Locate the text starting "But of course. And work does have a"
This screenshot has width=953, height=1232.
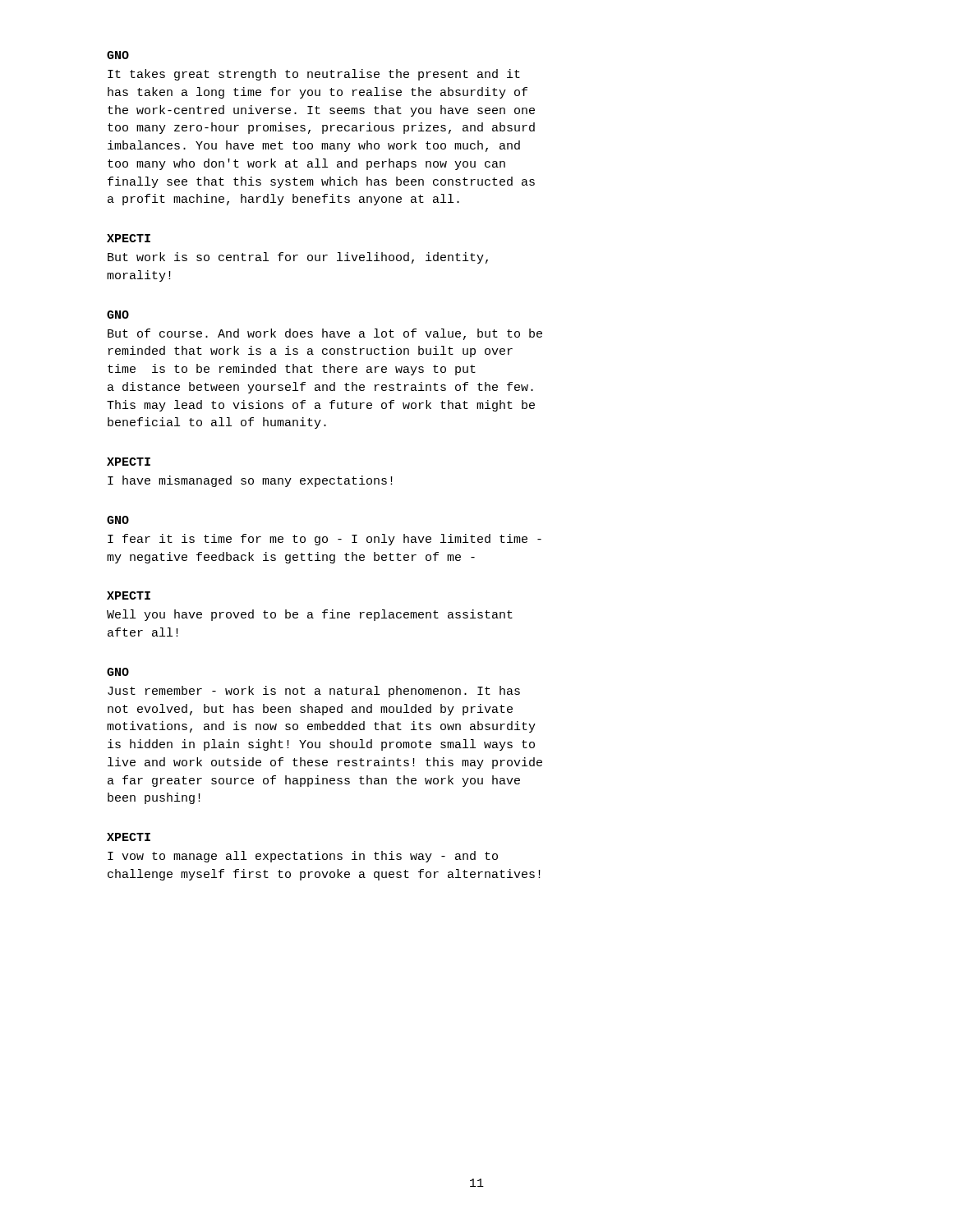pos(325,379)
